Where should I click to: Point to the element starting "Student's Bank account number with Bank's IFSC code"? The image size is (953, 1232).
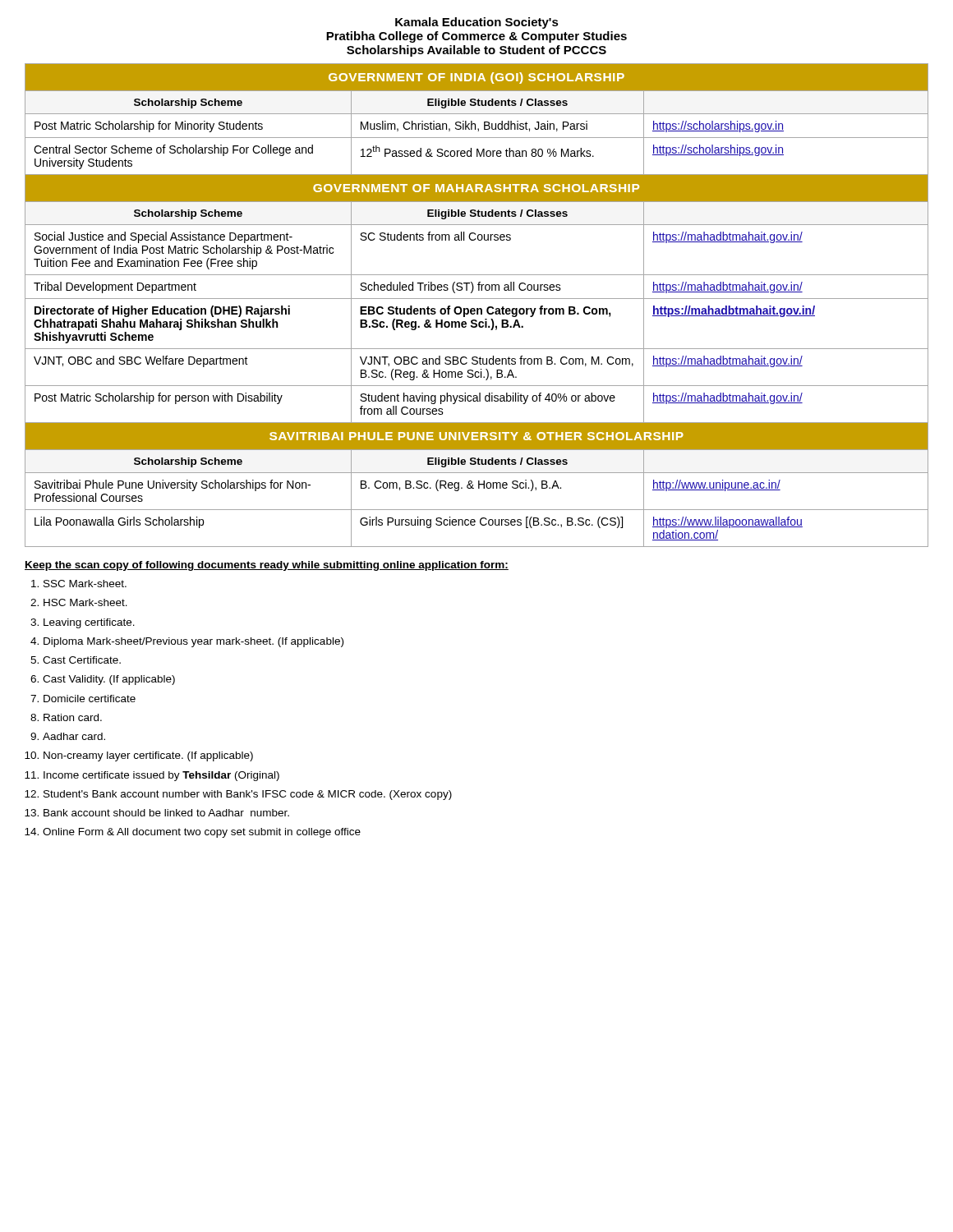[247, 794]
